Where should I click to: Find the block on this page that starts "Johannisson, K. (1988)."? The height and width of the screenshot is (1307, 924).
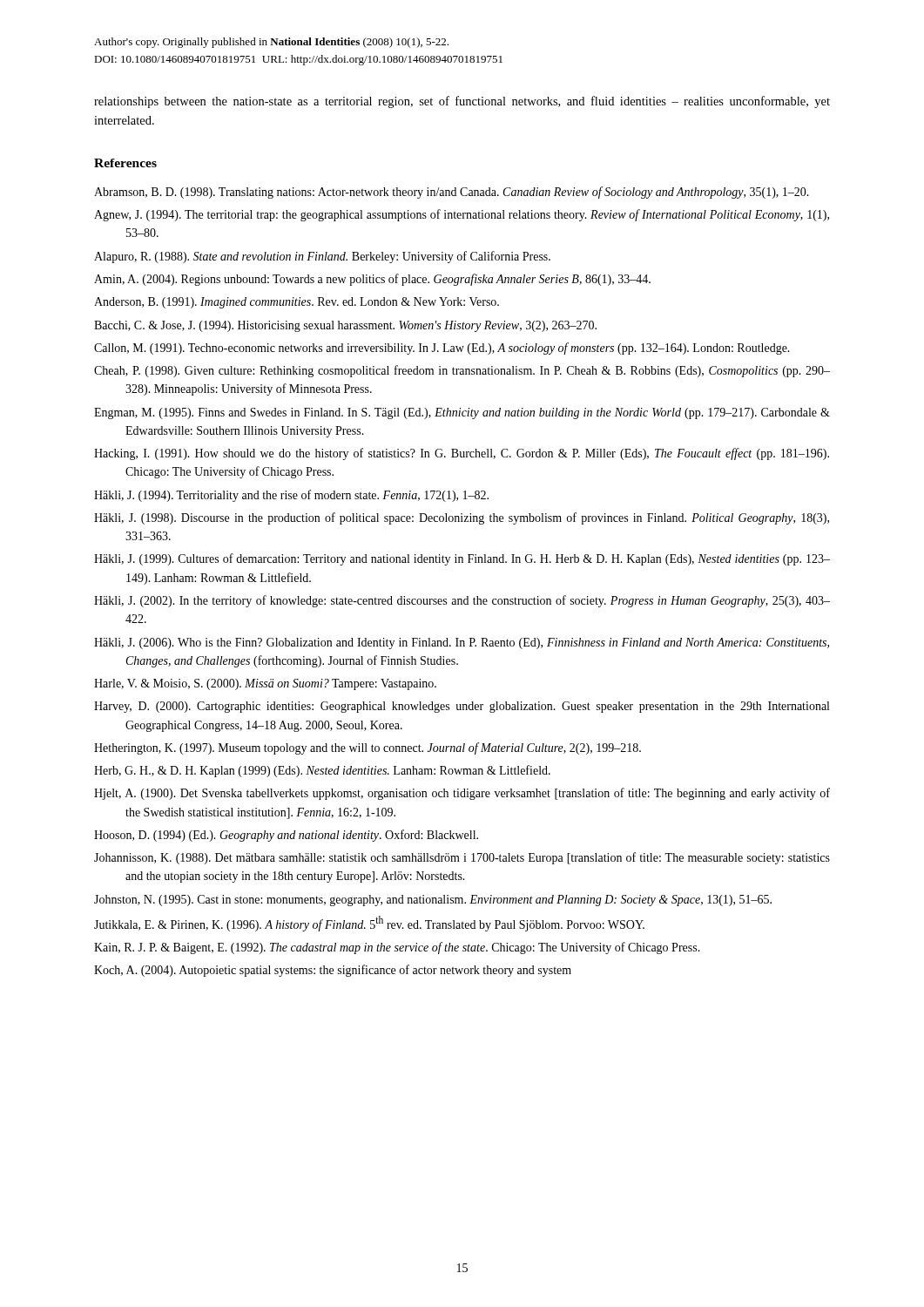(462, 867)
